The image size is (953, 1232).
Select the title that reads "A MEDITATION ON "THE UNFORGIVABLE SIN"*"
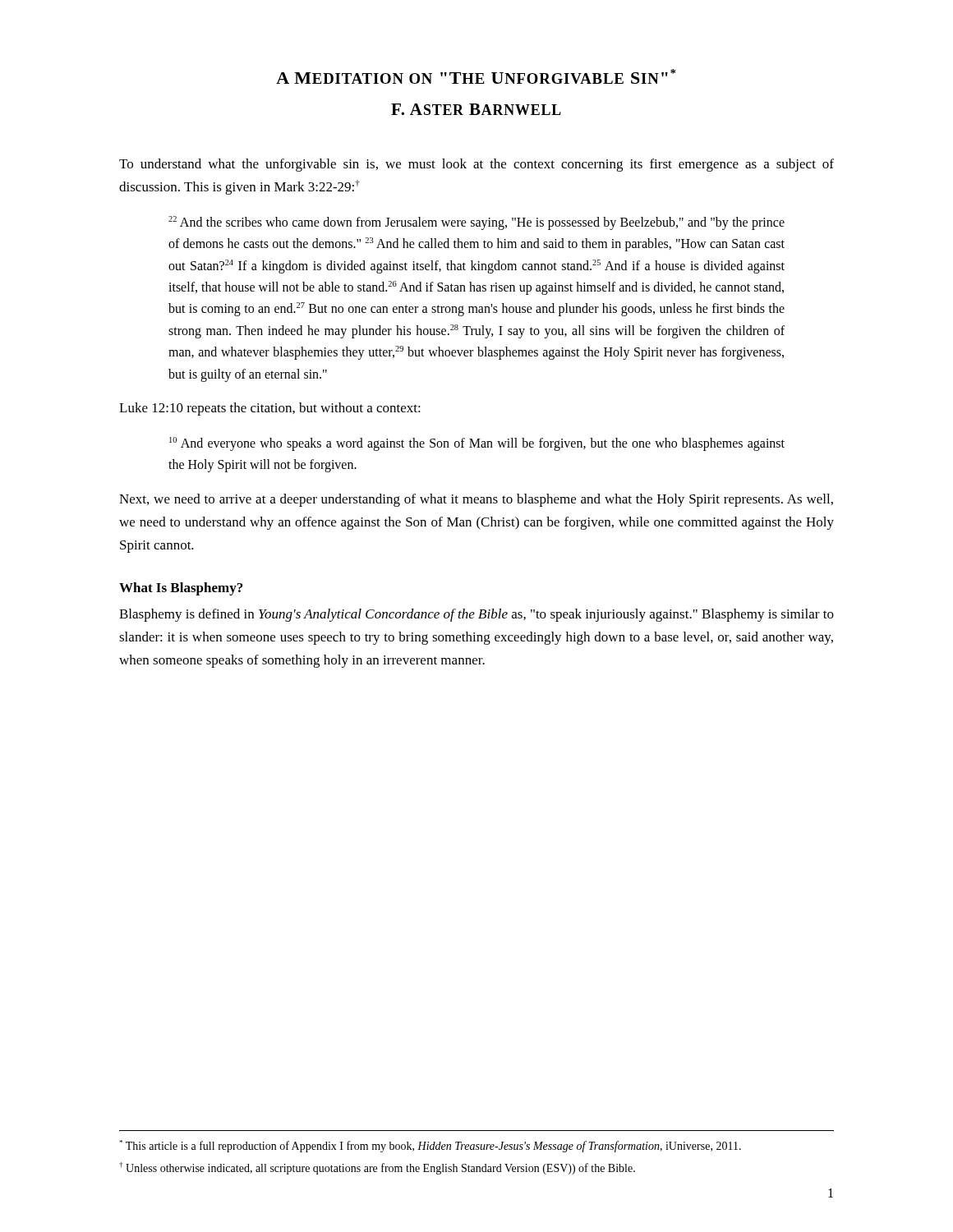(476, 77)
